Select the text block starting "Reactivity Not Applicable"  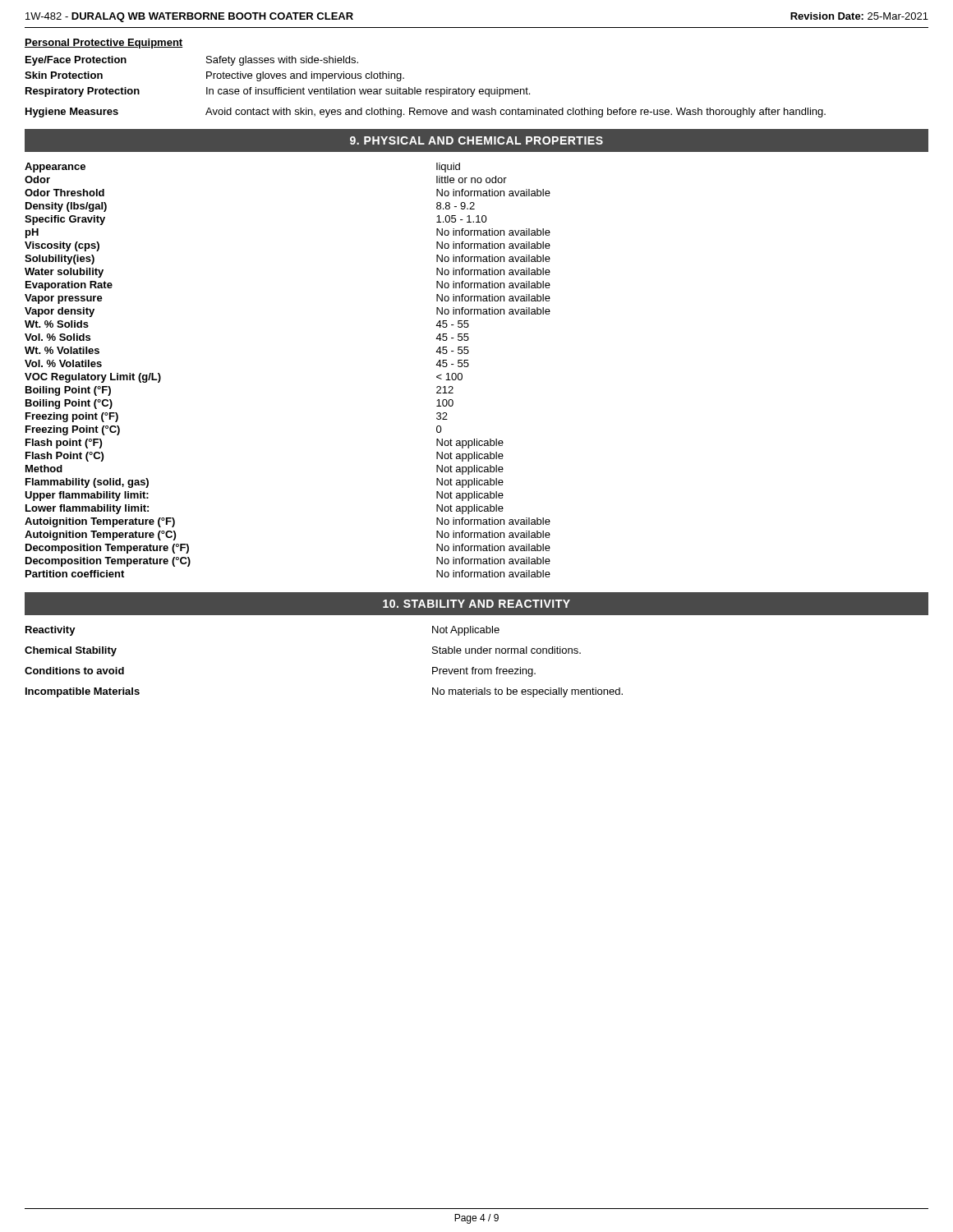click(476, 660)
